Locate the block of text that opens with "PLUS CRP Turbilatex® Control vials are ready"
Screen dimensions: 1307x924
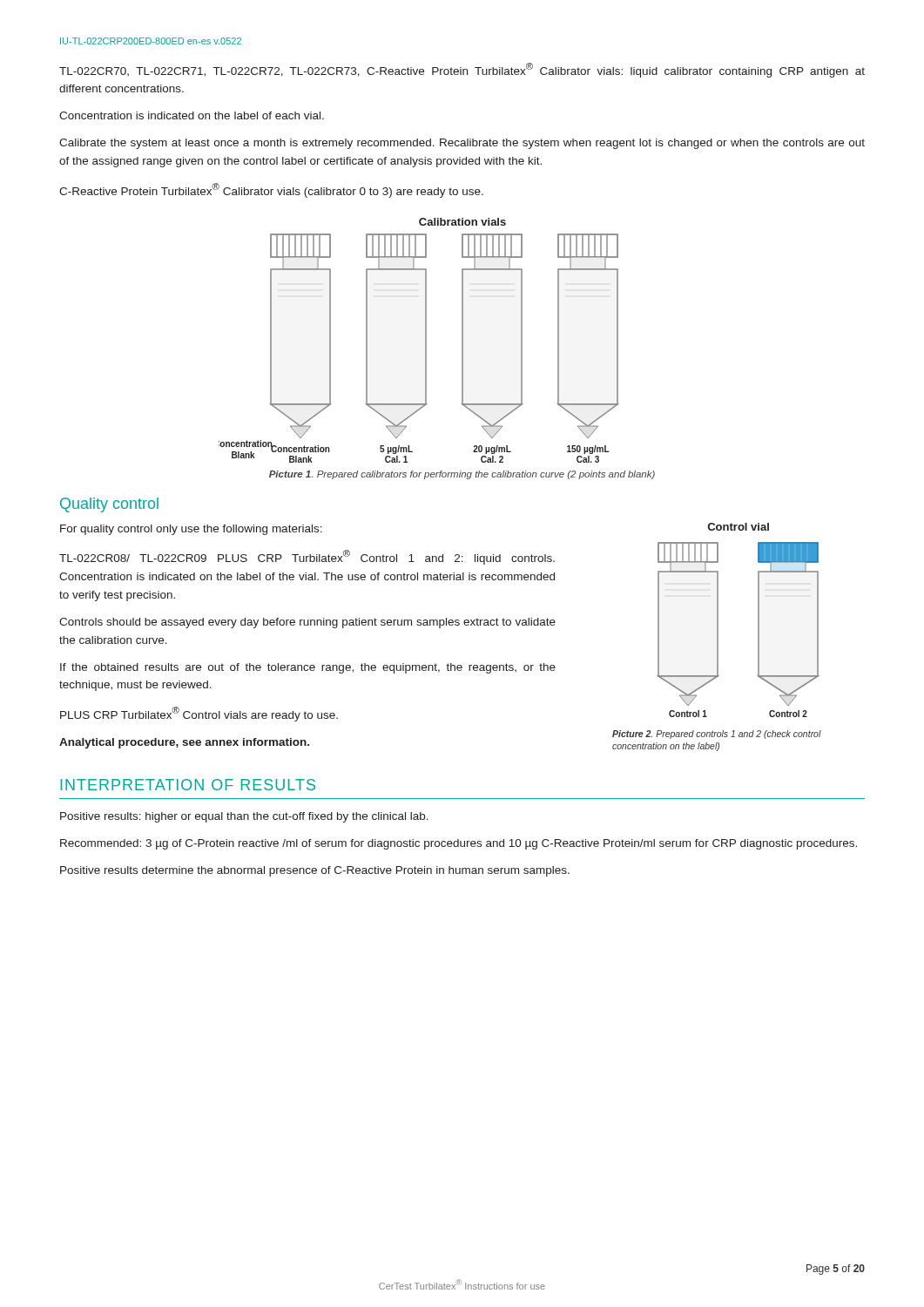coord(199,713)
